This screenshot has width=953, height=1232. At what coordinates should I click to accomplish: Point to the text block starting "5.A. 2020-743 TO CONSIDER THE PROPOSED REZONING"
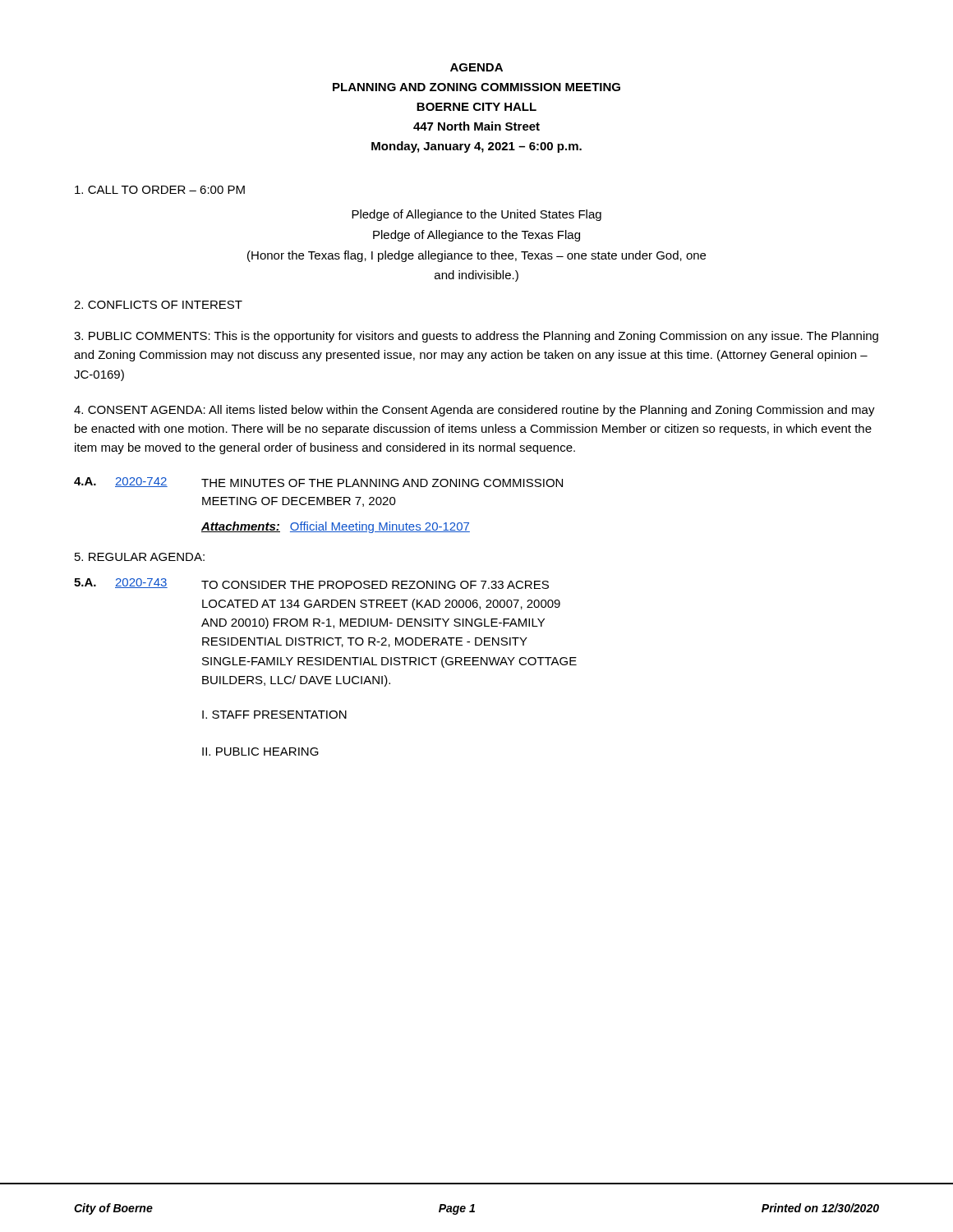click(476, 632)
